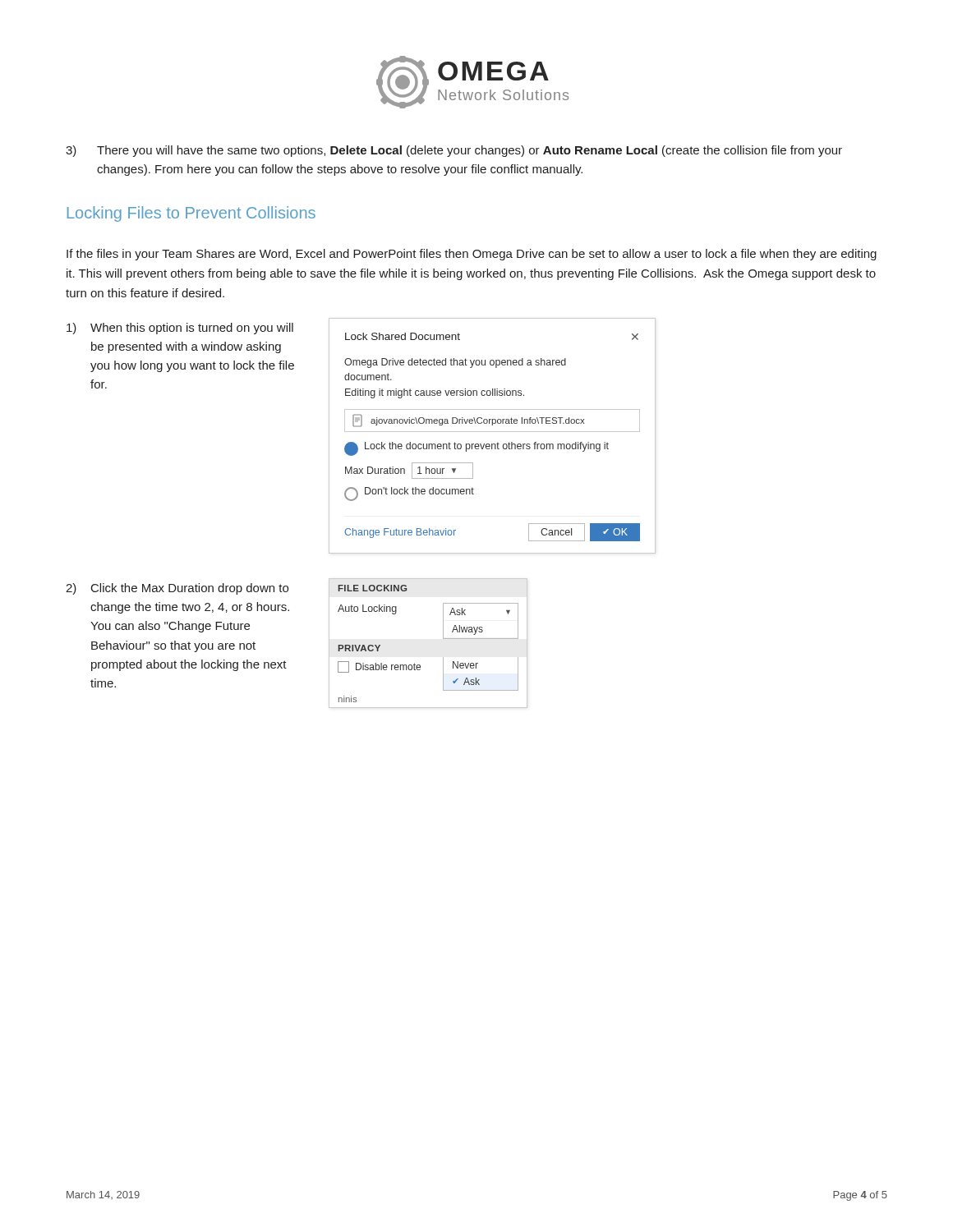Find the logo

[476, 83]
